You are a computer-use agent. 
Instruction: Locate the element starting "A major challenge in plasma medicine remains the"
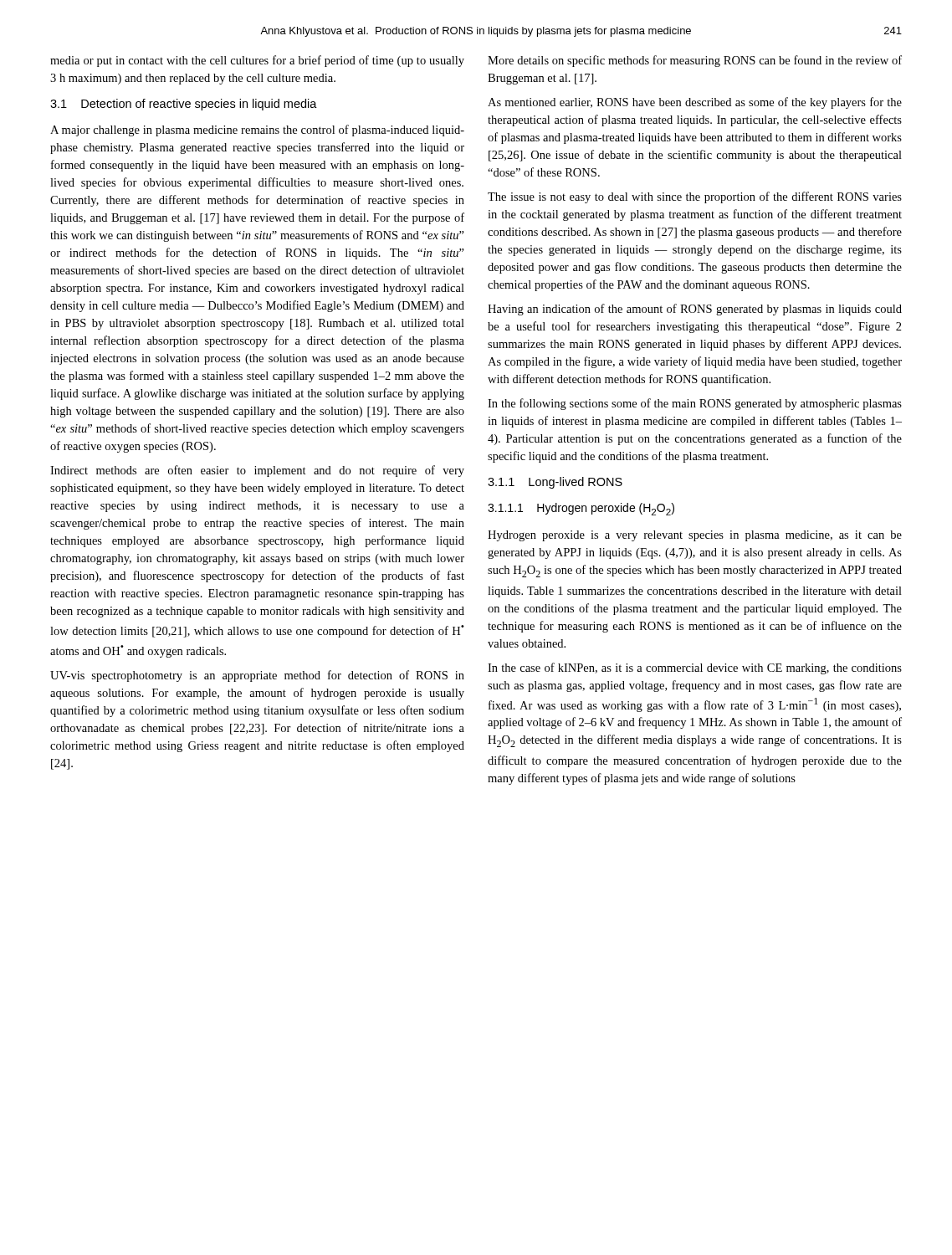(x=257, y=288)
